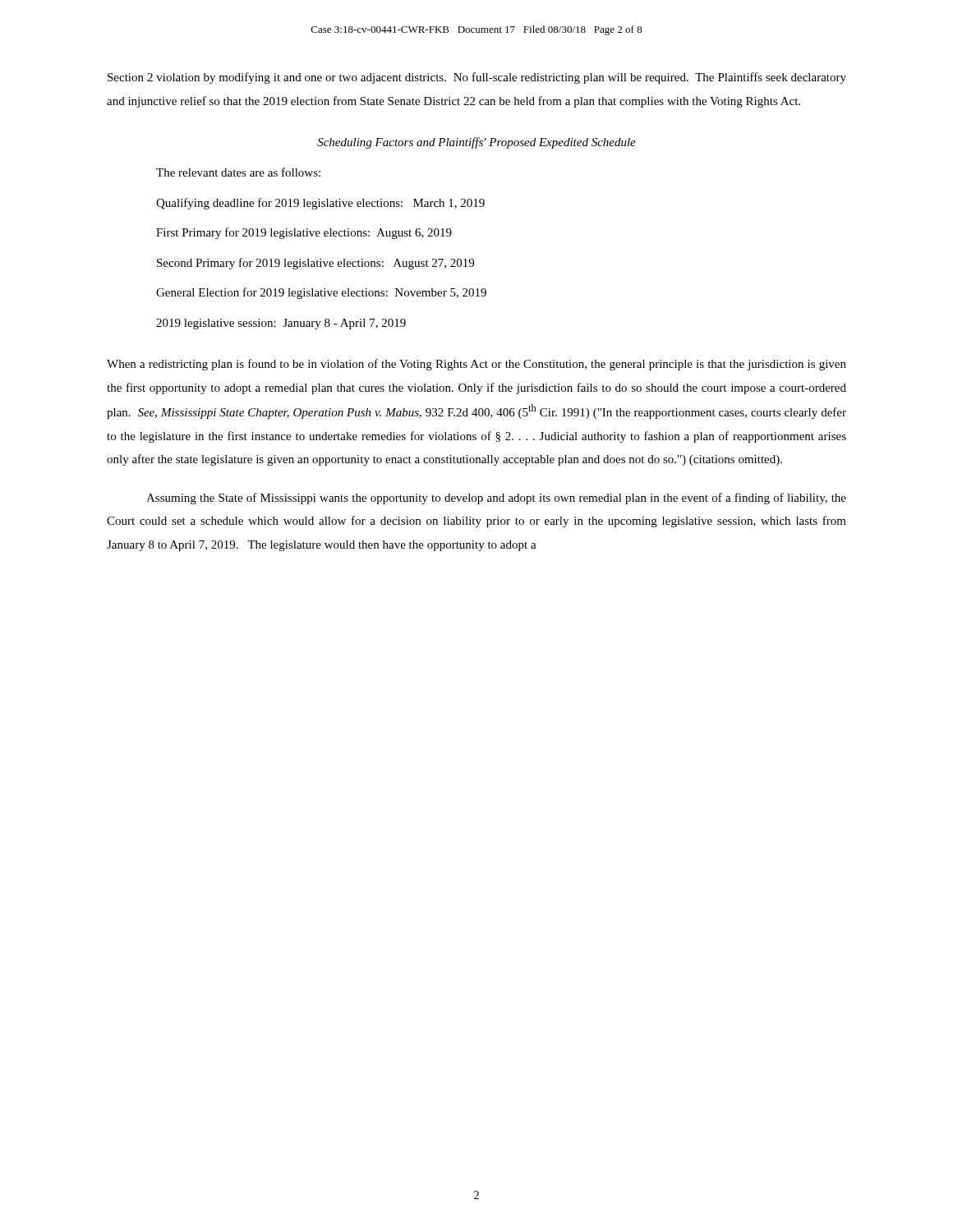Navigate to the element starting "The relevant dates are as follows:"
953x1232 pixels.
pos(238,172)
